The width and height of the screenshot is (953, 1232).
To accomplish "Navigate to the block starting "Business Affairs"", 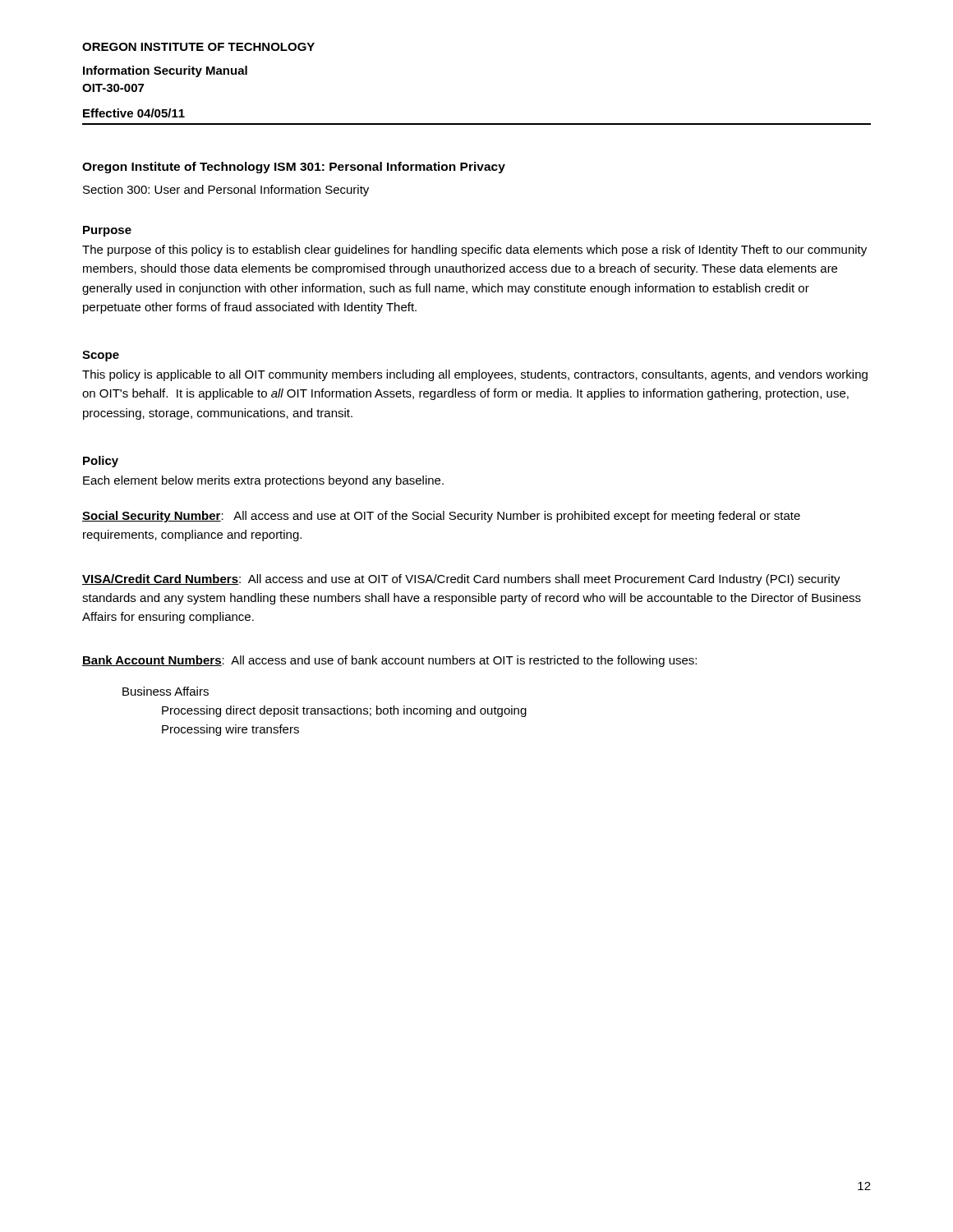I will [165, 691].
